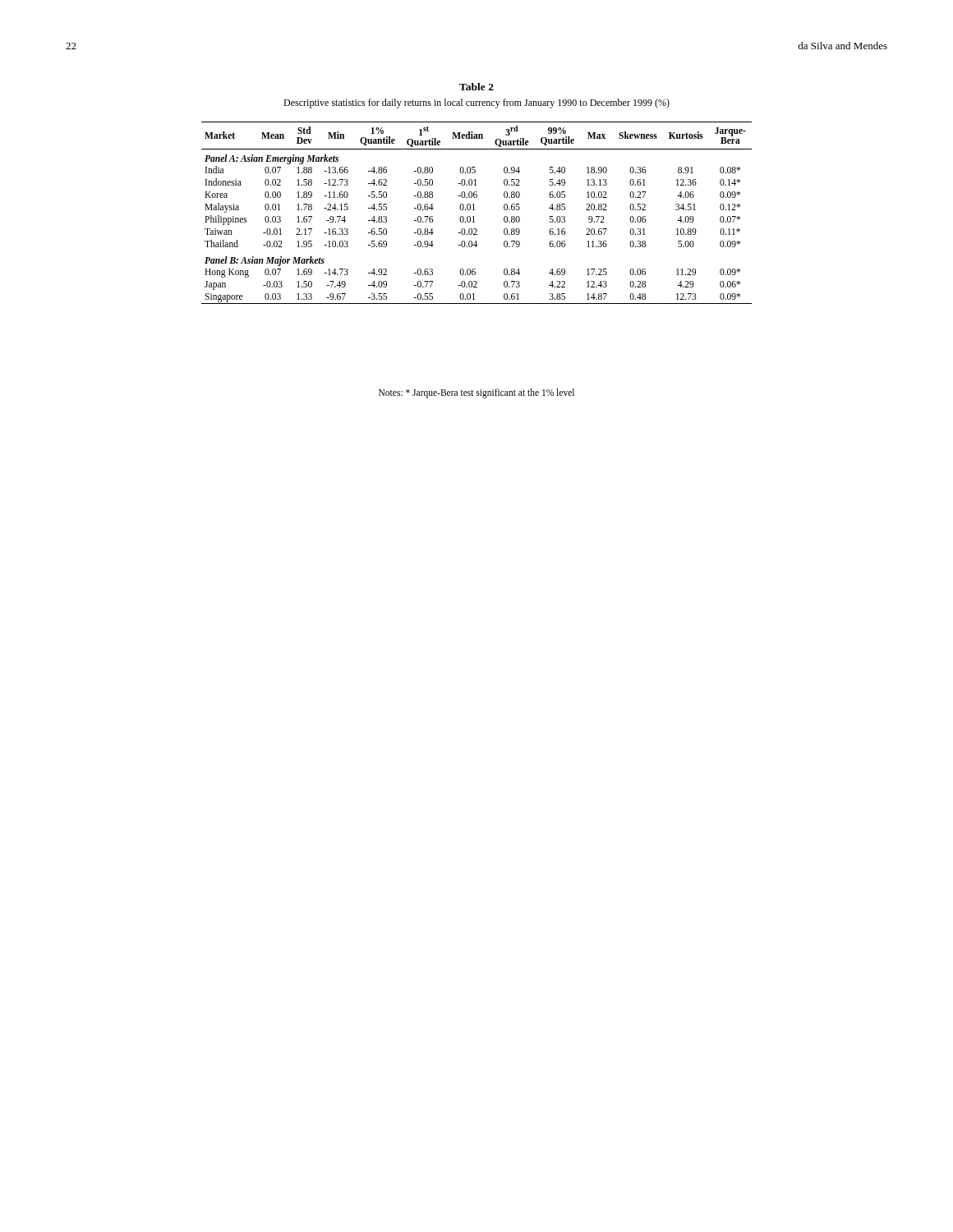The width and height of the screenshot is (953, 1232).
Task: Navigate to the block starting "Descriptive statistics for daily returns in local currency"
Action: [476, 103]
